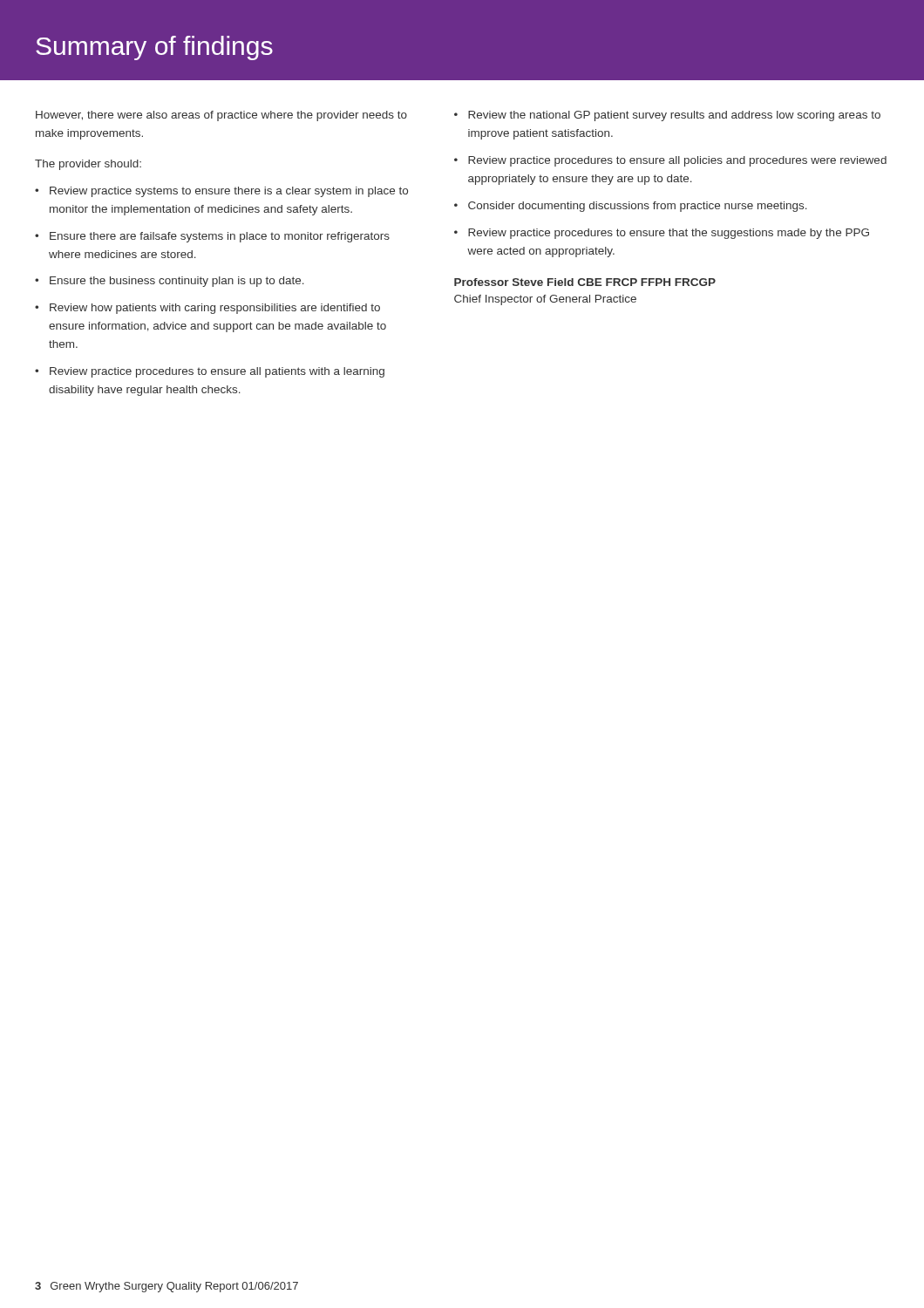924x1308 pixels.
Task: Locate the text block containing "However, there were"
Action: pyautogui.click(x=221, y=124)
